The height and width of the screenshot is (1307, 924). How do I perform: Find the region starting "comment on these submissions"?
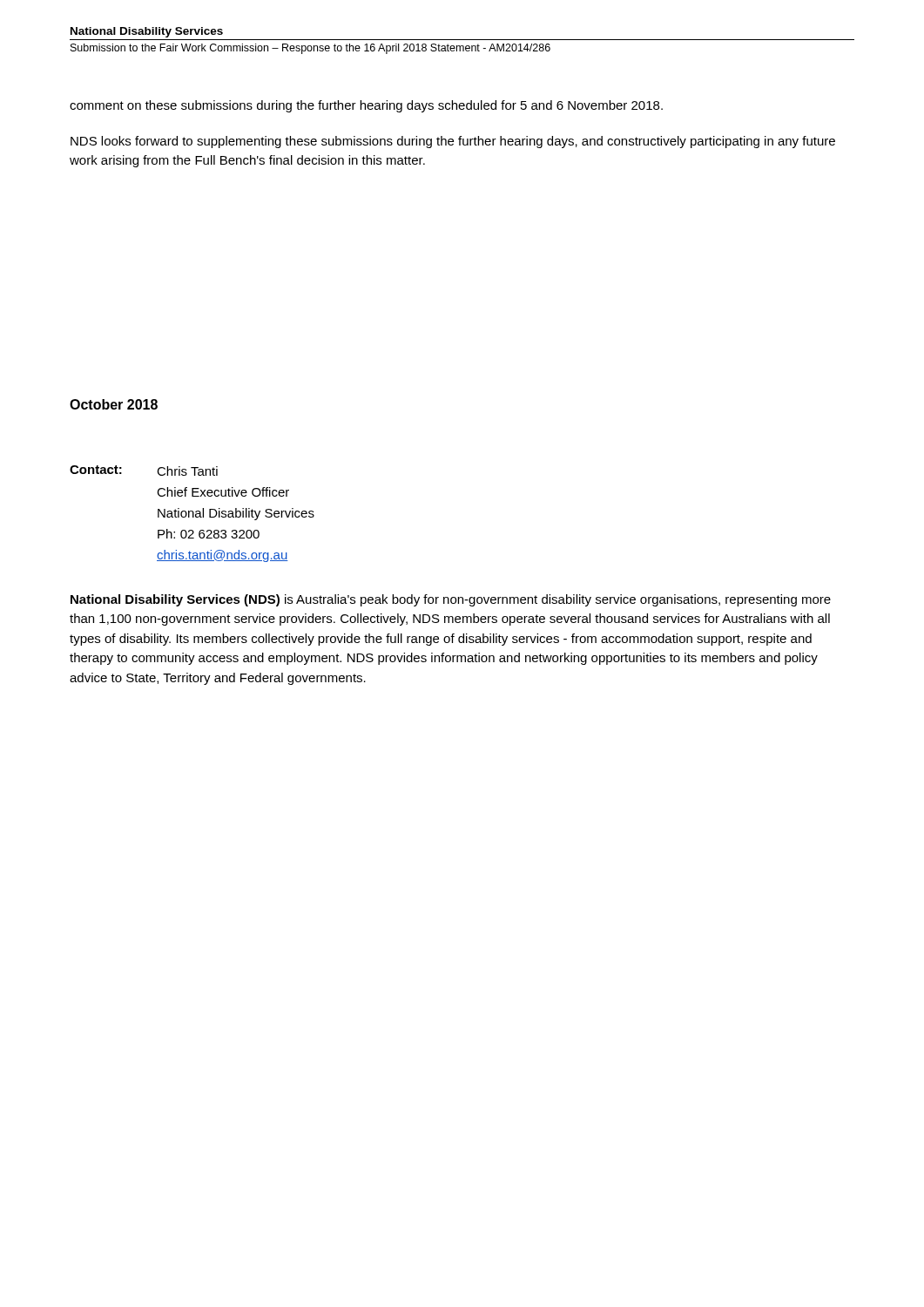(367, 105)
